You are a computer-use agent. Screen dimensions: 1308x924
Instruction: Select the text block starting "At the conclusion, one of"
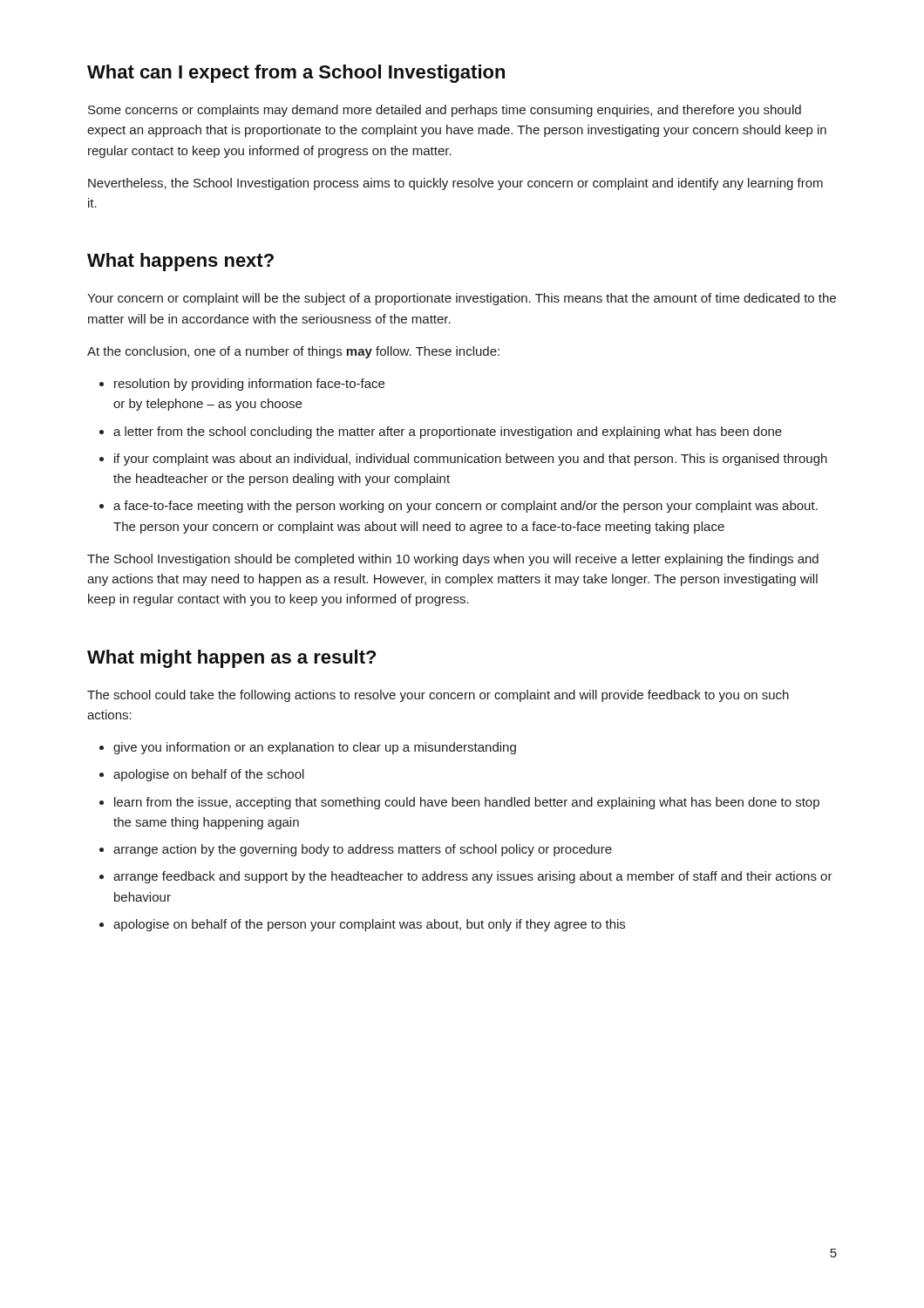pyautogui.click(x=294, y=351)
